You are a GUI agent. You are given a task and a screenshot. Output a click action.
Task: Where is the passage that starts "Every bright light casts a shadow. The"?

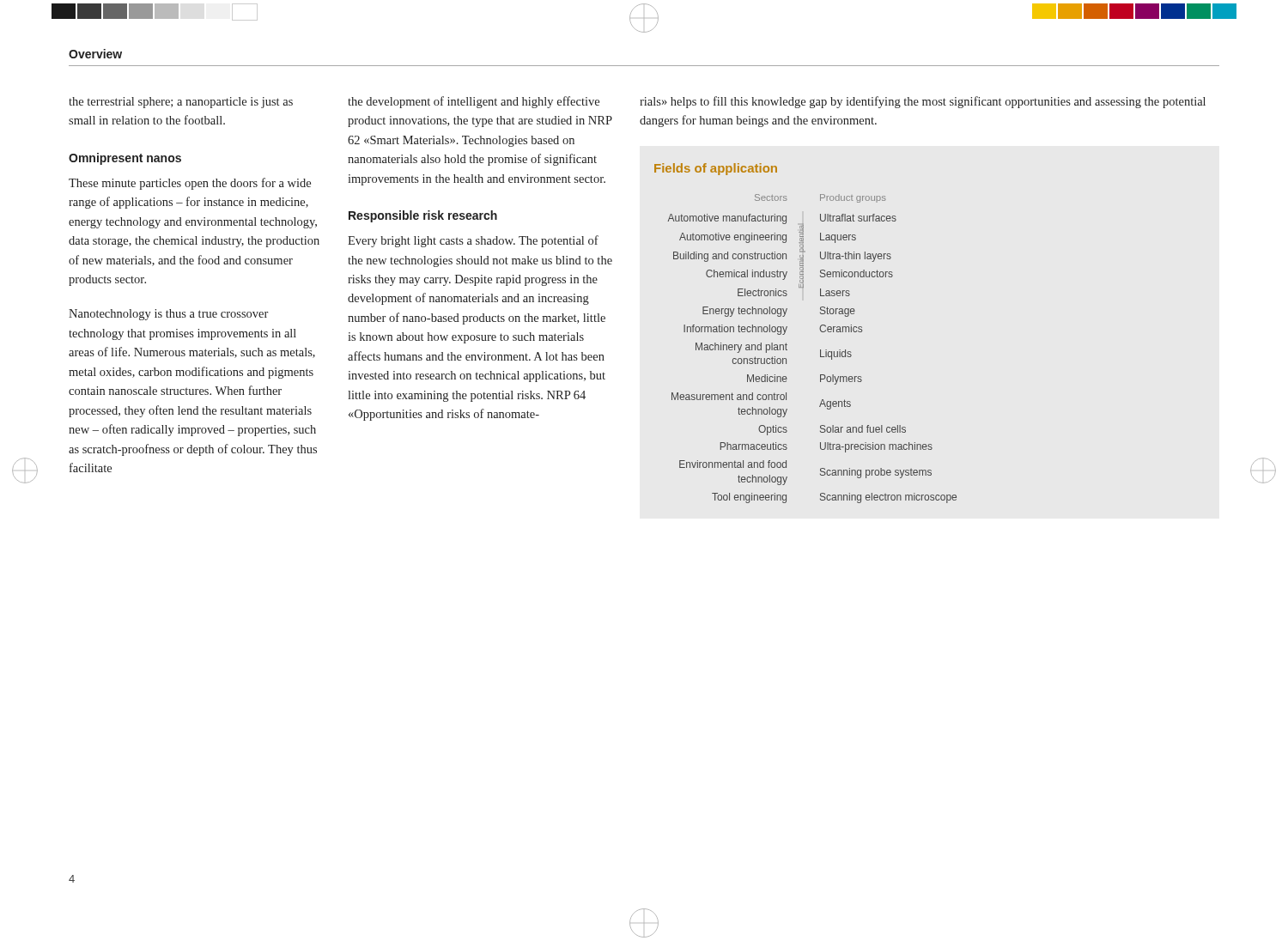click(480, 327)
